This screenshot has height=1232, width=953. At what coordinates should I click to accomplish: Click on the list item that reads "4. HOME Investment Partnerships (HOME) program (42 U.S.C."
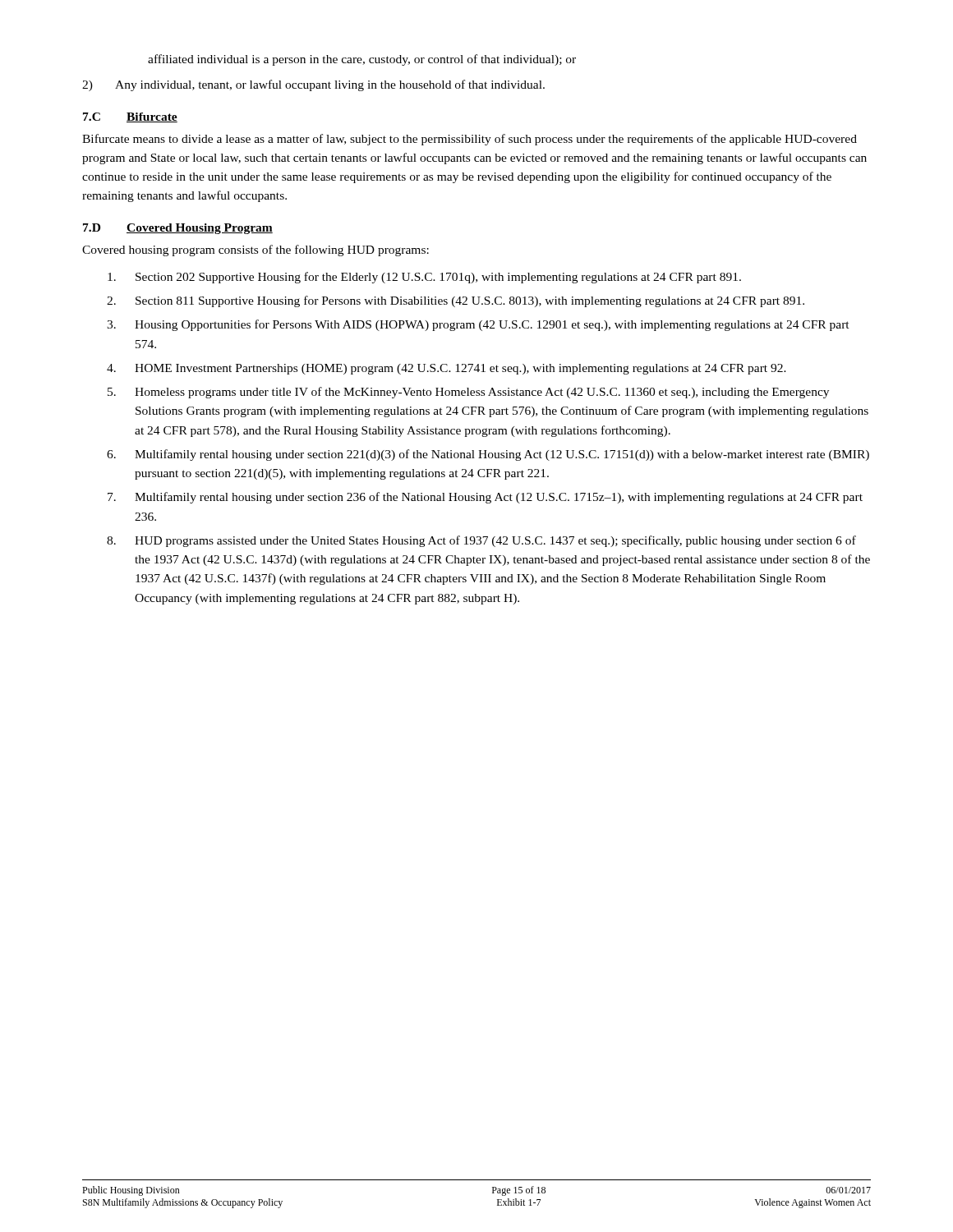point(489,367)
